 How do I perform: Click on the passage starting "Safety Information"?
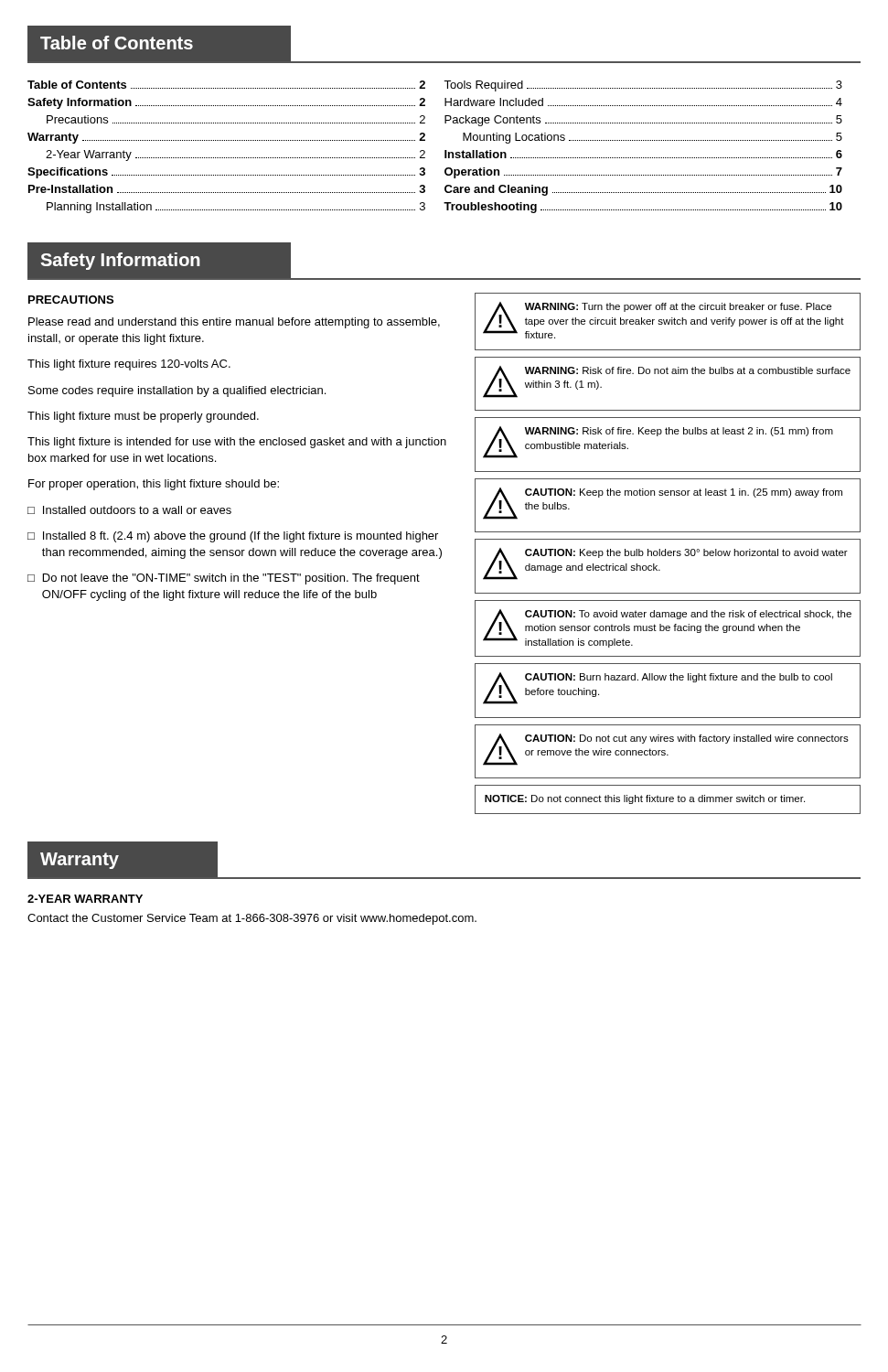[444, 261]
